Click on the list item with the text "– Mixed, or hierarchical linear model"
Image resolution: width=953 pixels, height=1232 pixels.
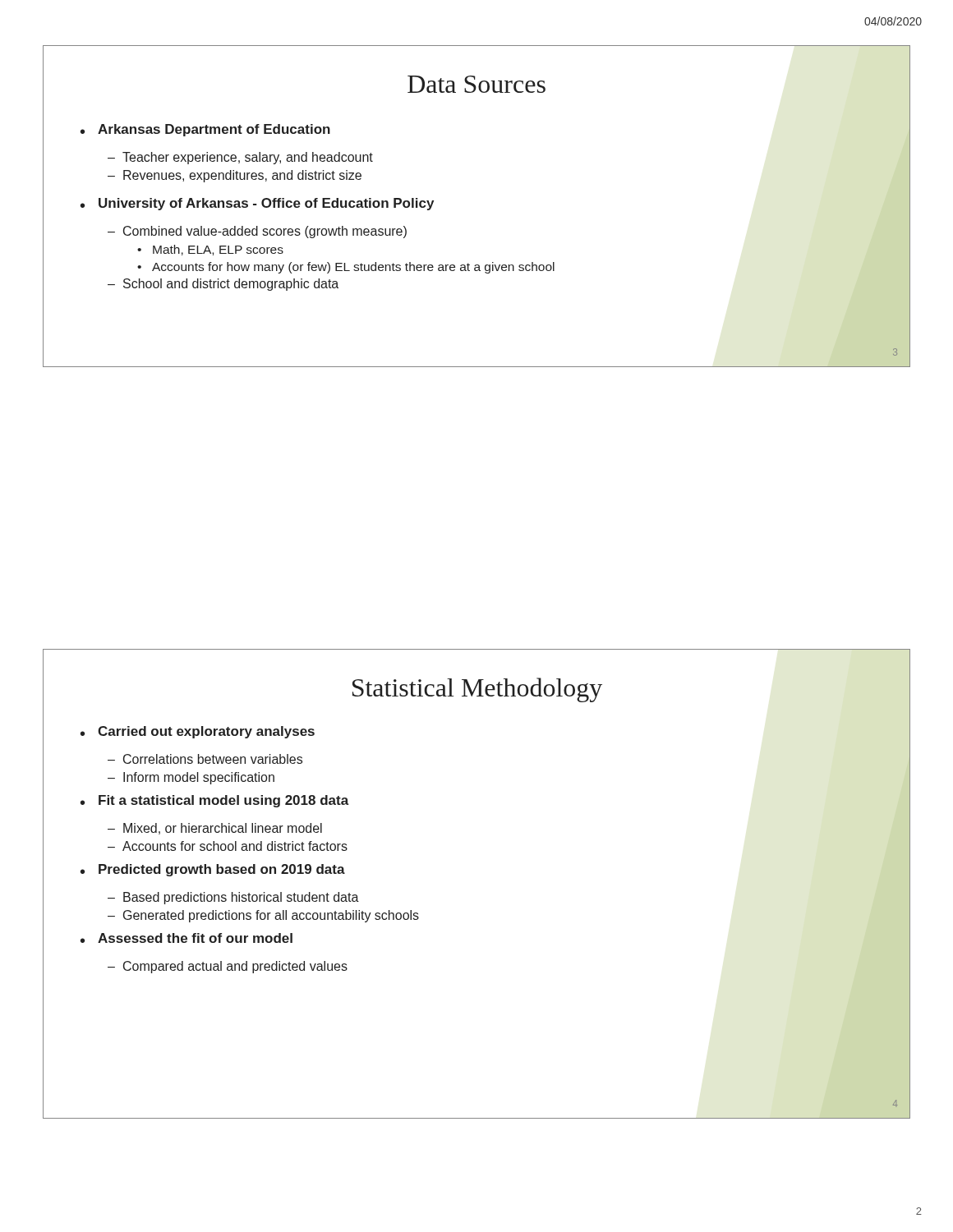[215, 829]
